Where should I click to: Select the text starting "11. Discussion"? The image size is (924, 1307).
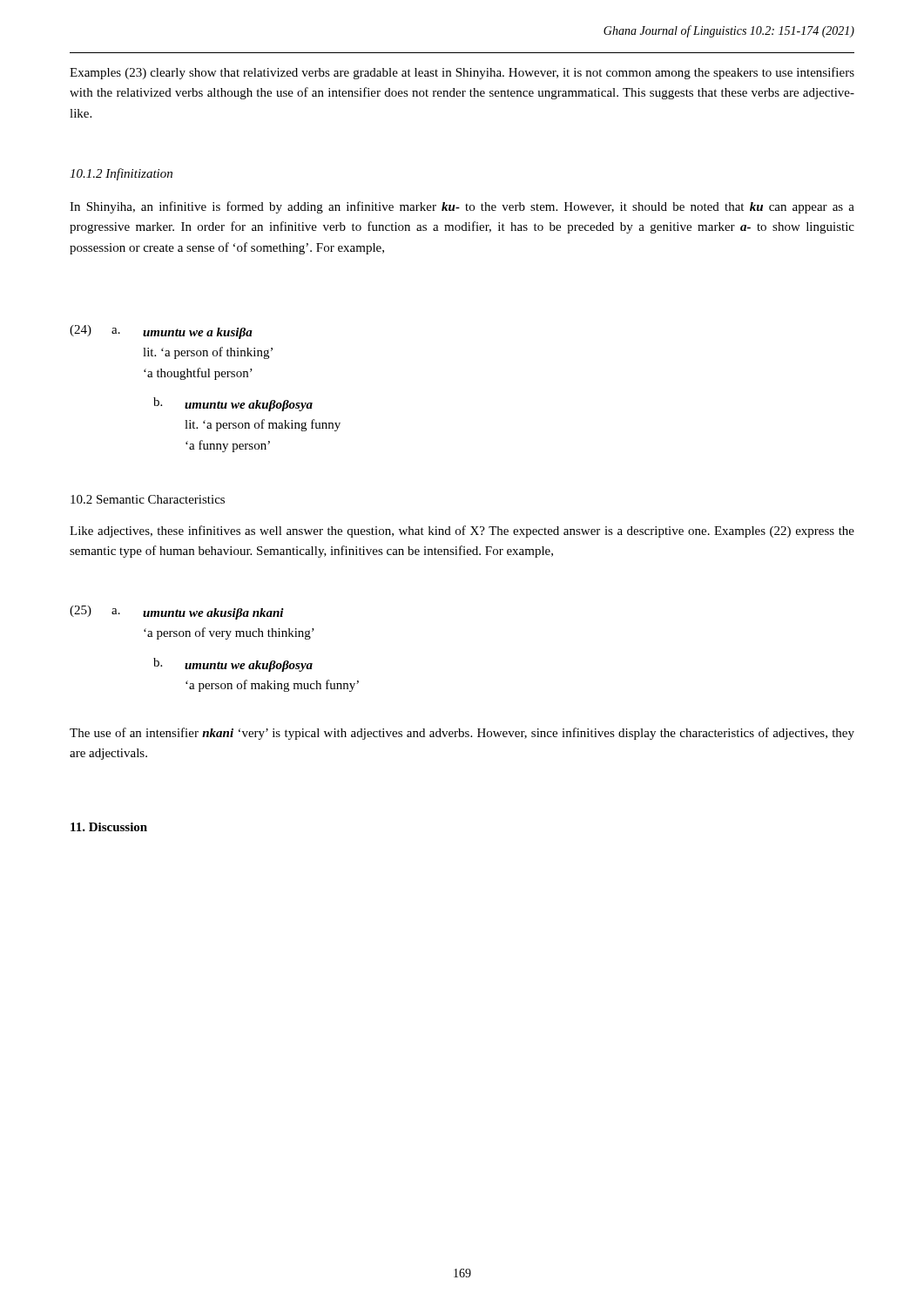point(109,827)
